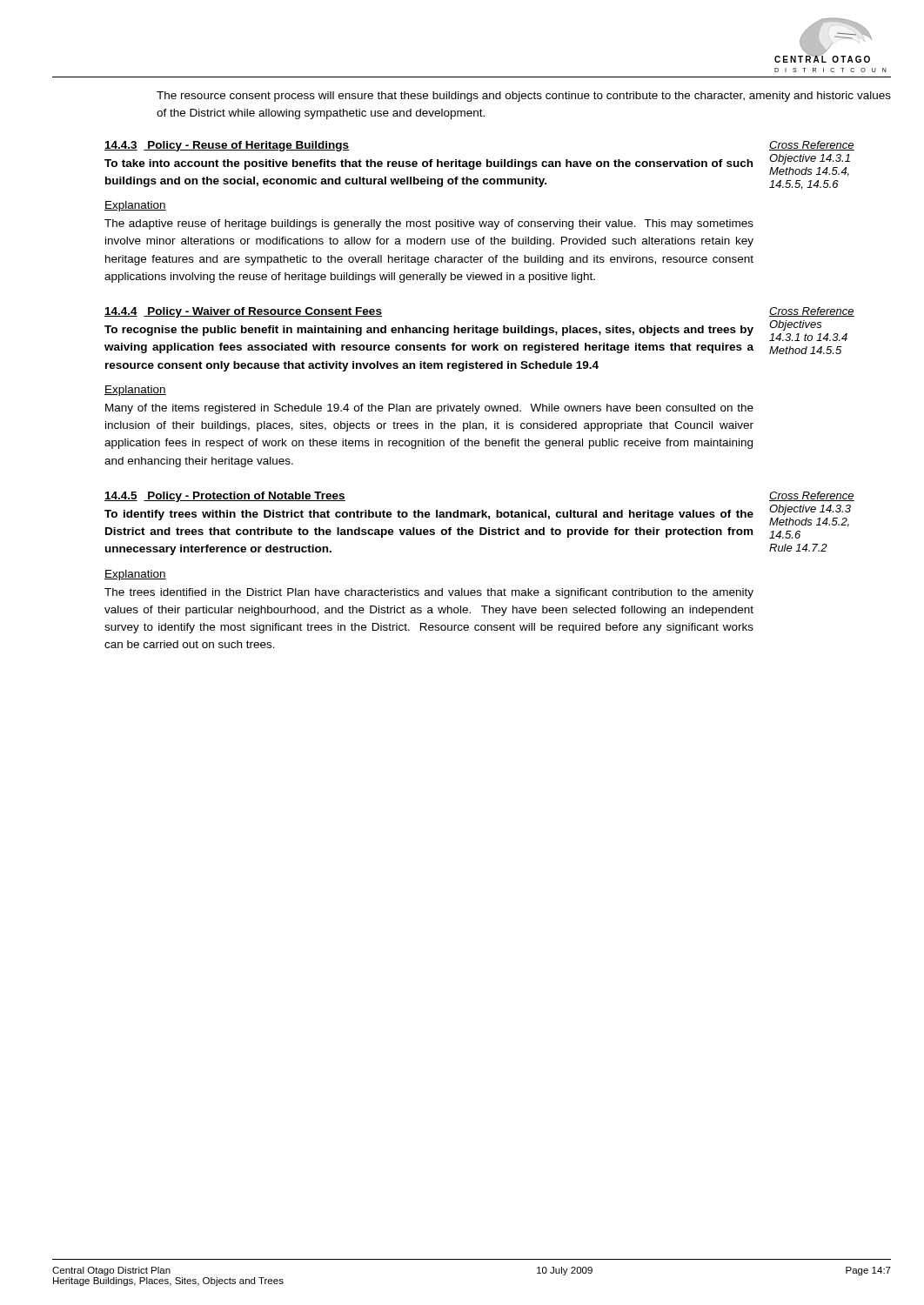Locate the passage starting "To take into"

tap(429, 172)
